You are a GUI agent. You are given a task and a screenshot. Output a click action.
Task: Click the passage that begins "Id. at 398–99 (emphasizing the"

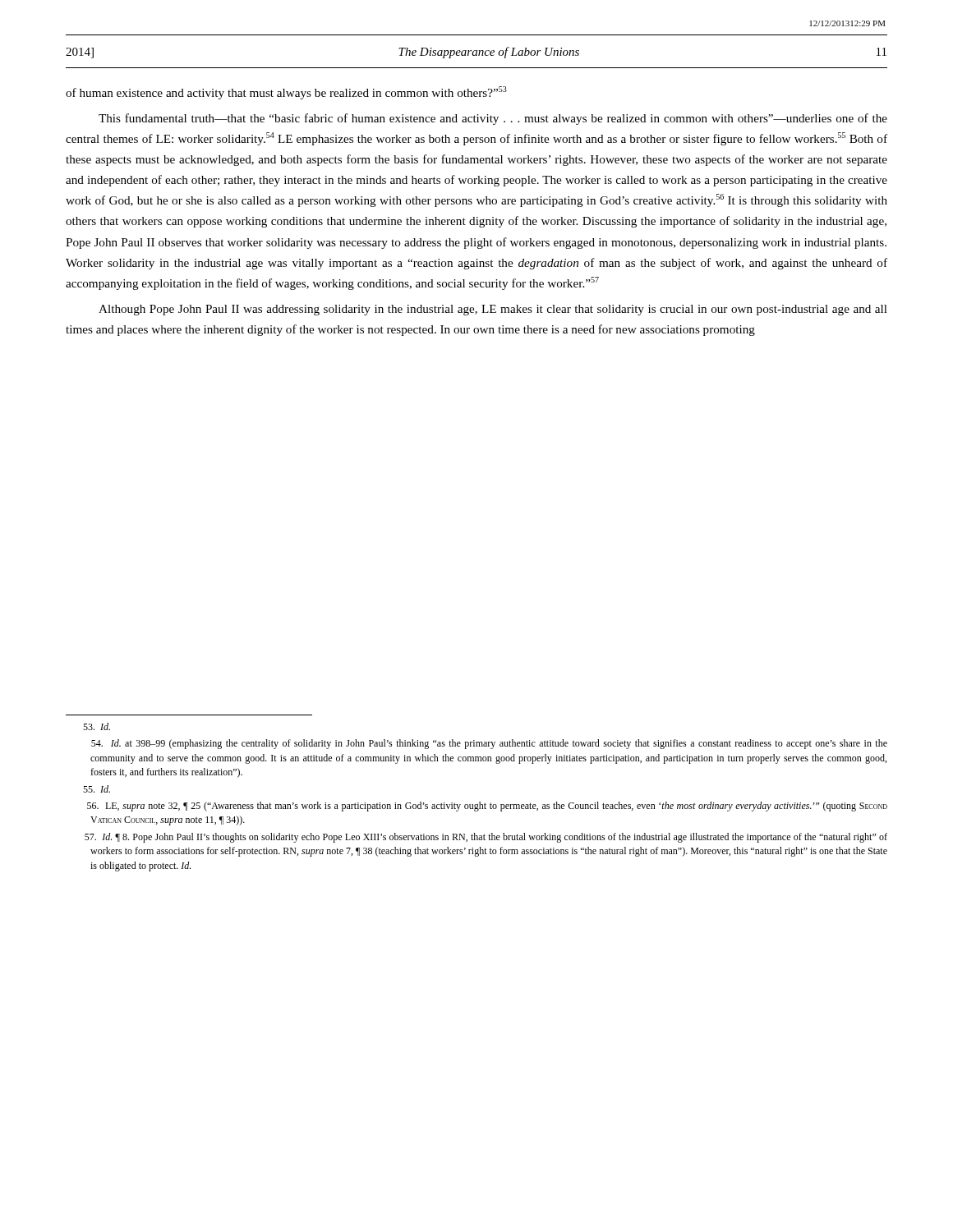476,758
